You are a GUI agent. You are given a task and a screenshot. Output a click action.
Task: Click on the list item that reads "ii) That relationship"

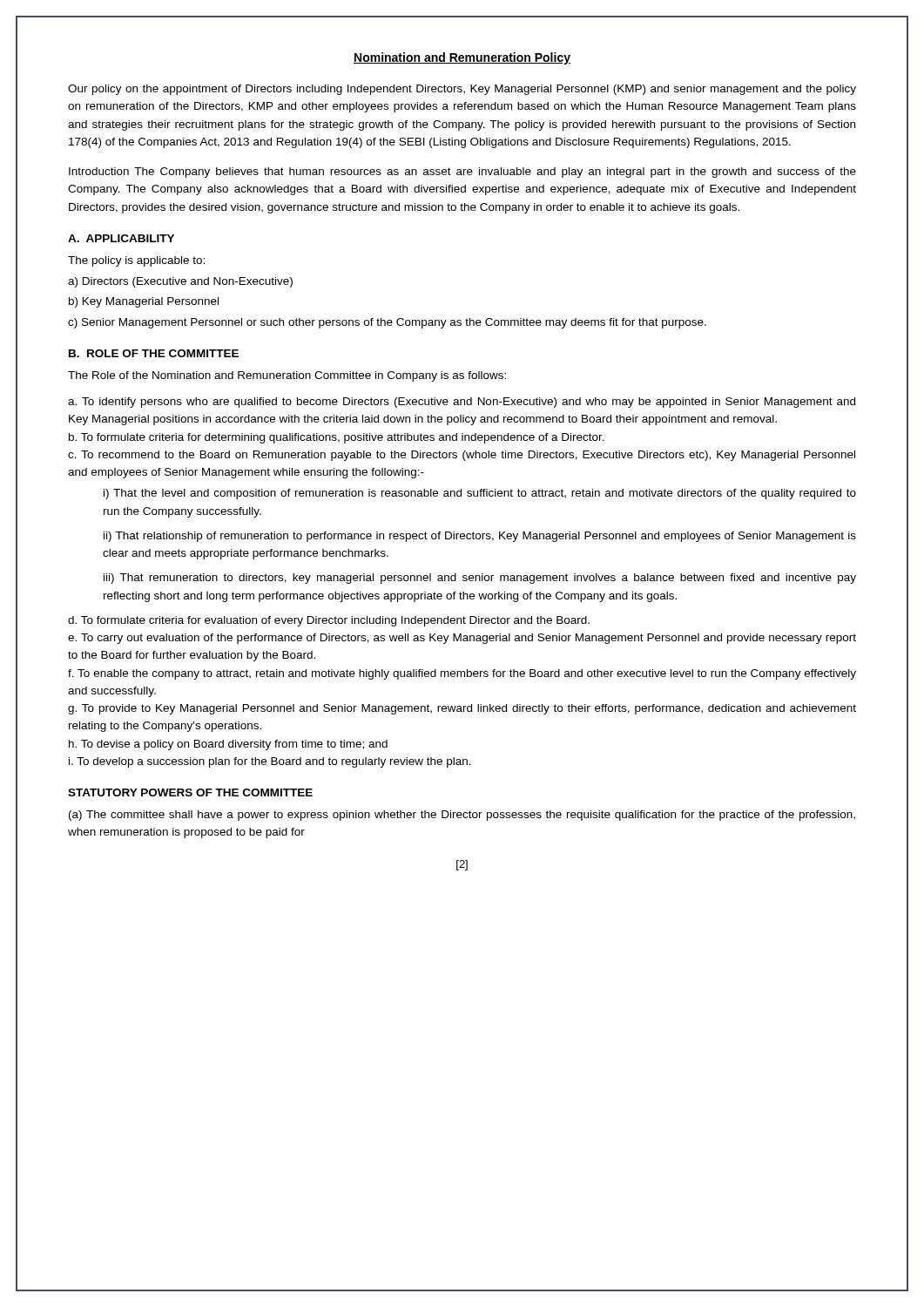[479, 544]
